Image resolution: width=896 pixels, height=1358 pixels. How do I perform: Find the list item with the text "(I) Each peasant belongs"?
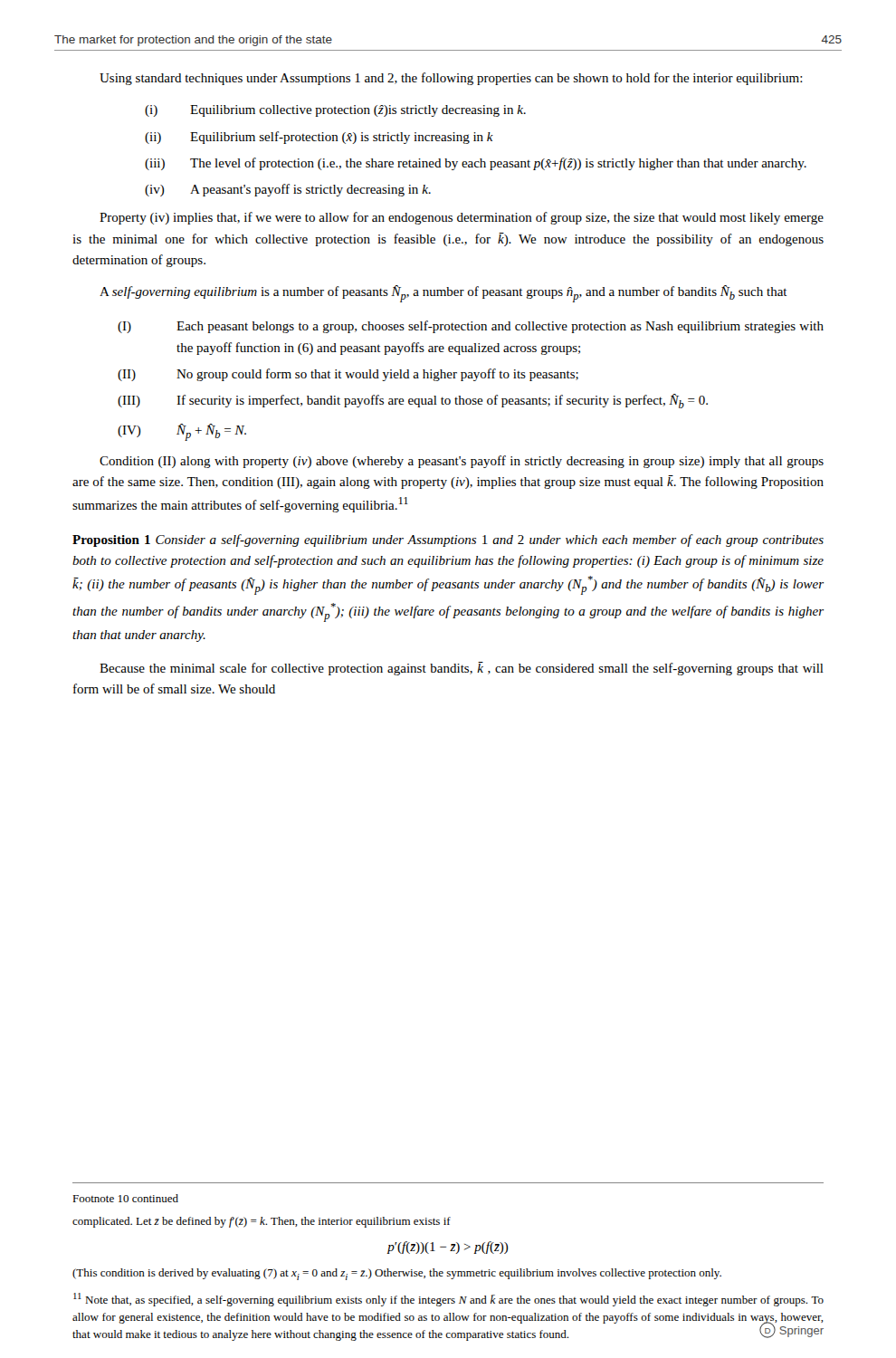click(x=471, y=337)
